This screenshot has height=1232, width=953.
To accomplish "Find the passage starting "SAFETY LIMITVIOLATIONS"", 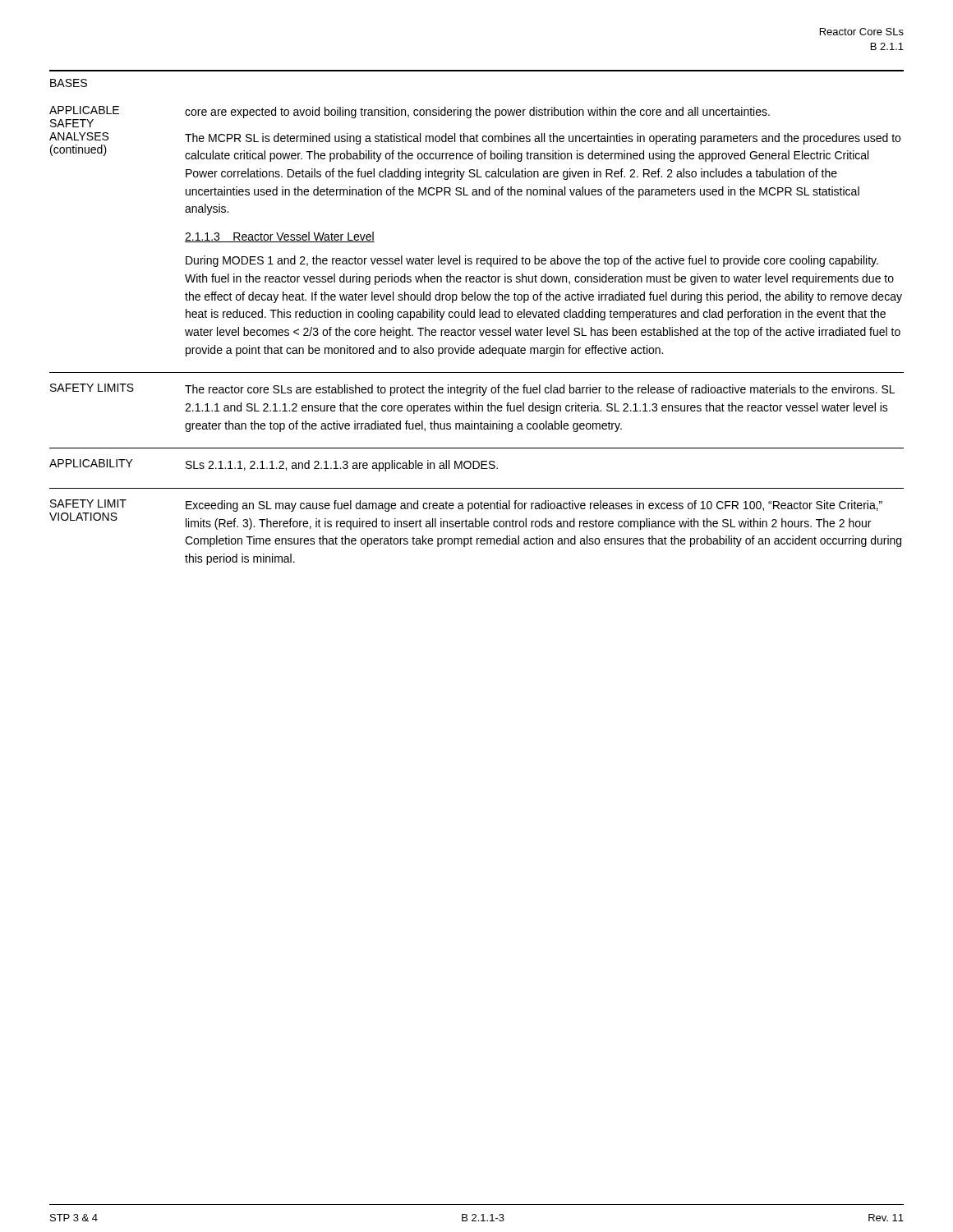I will point(88,510).
